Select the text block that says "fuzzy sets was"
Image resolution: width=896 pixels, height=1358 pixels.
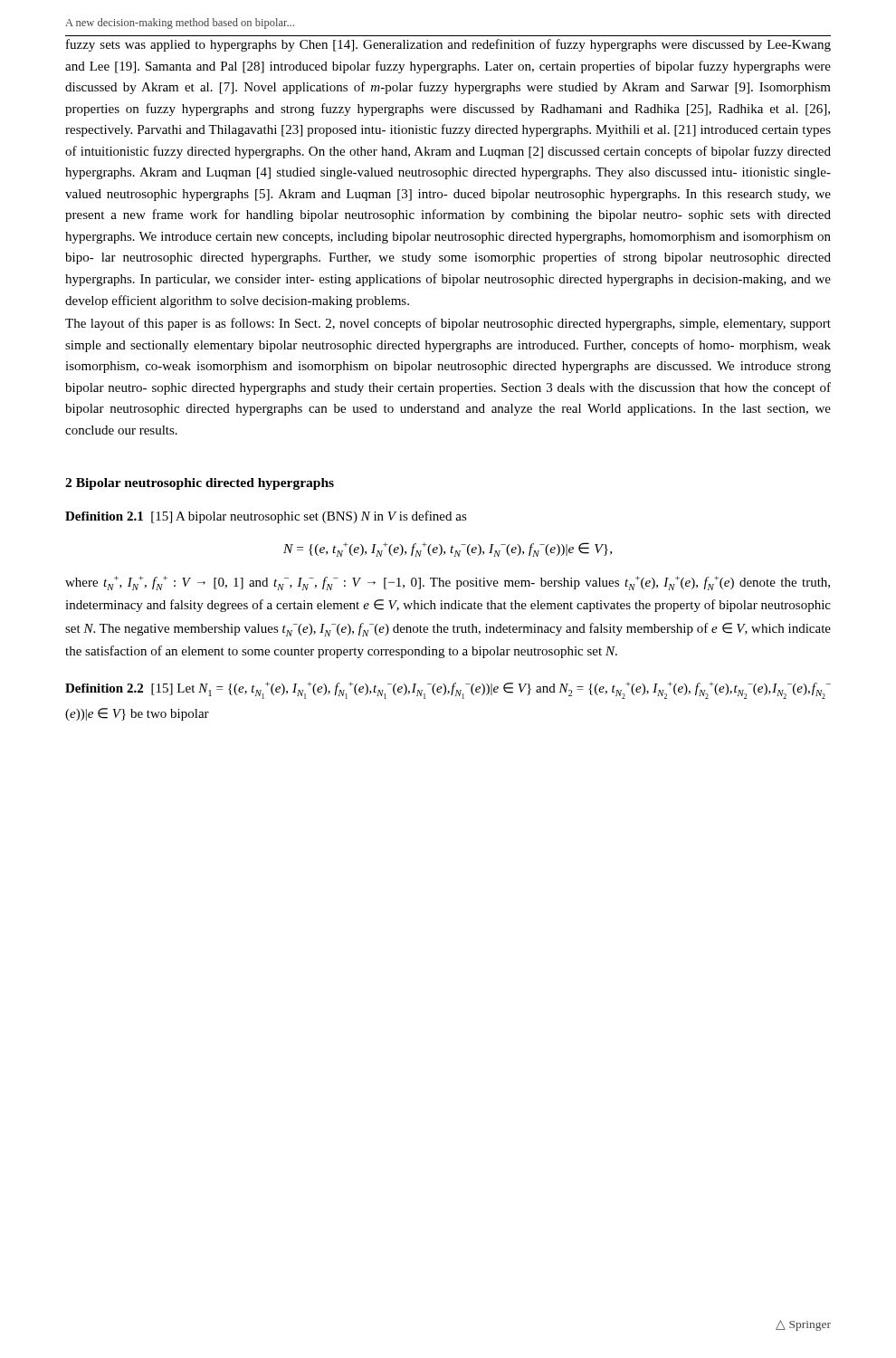pyautogui.click(x=448, y=172)
